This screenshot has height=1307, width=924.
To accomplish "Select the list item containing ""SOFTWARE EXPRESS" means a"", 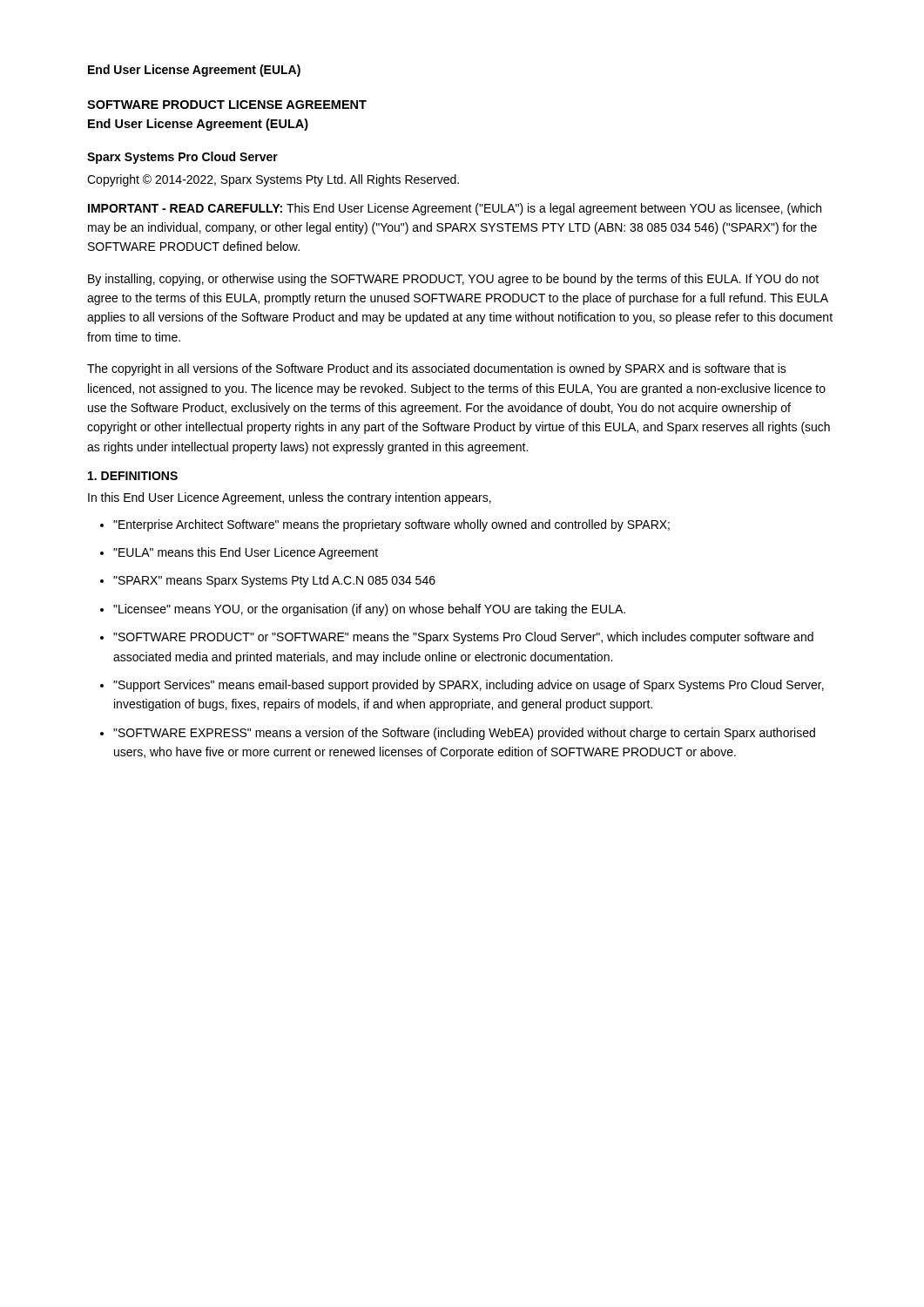I will 464,742.
